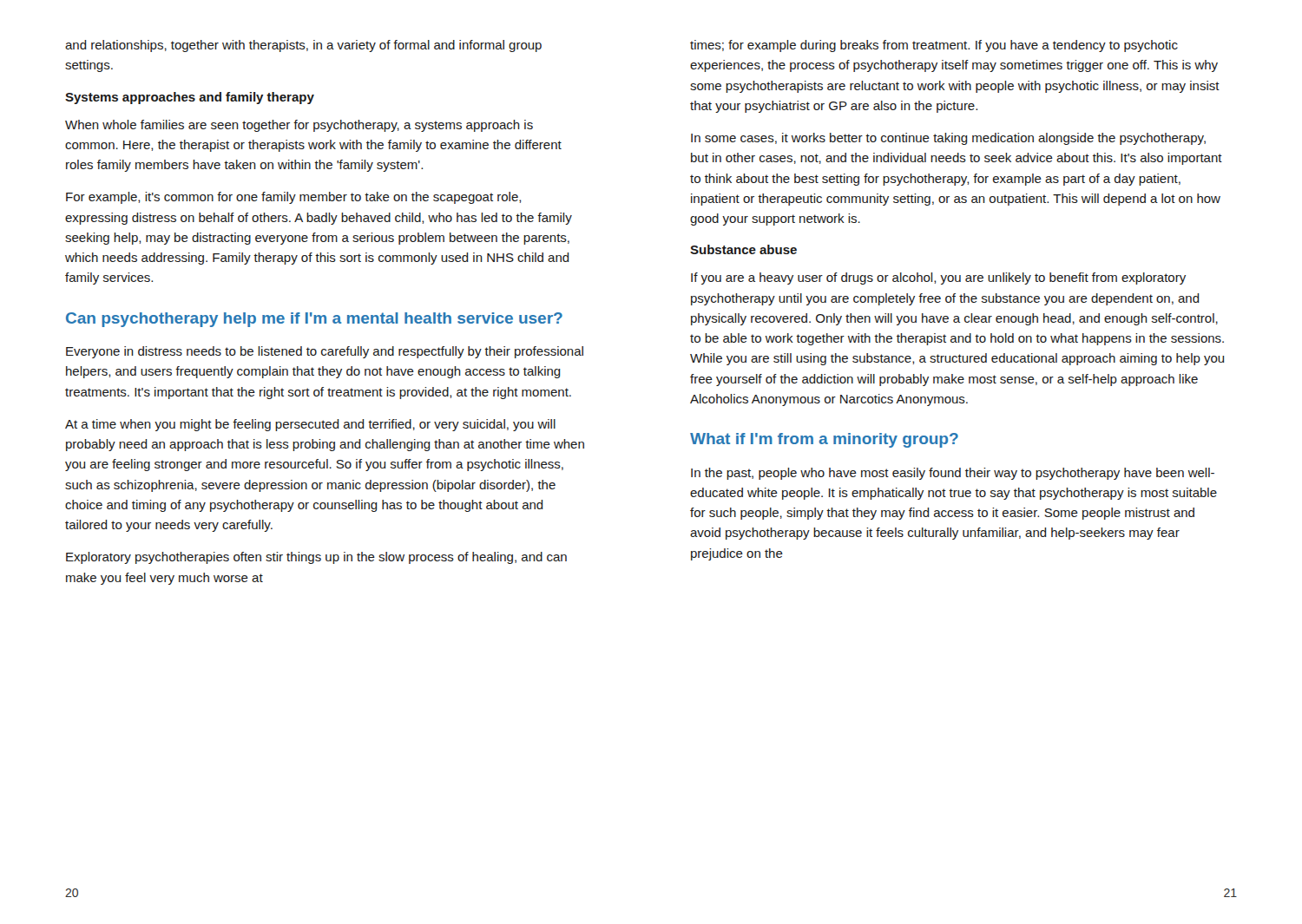Locate the region starting "When whole families are seen"
This screenshot has height=924, width=1302.
(326, 144)
